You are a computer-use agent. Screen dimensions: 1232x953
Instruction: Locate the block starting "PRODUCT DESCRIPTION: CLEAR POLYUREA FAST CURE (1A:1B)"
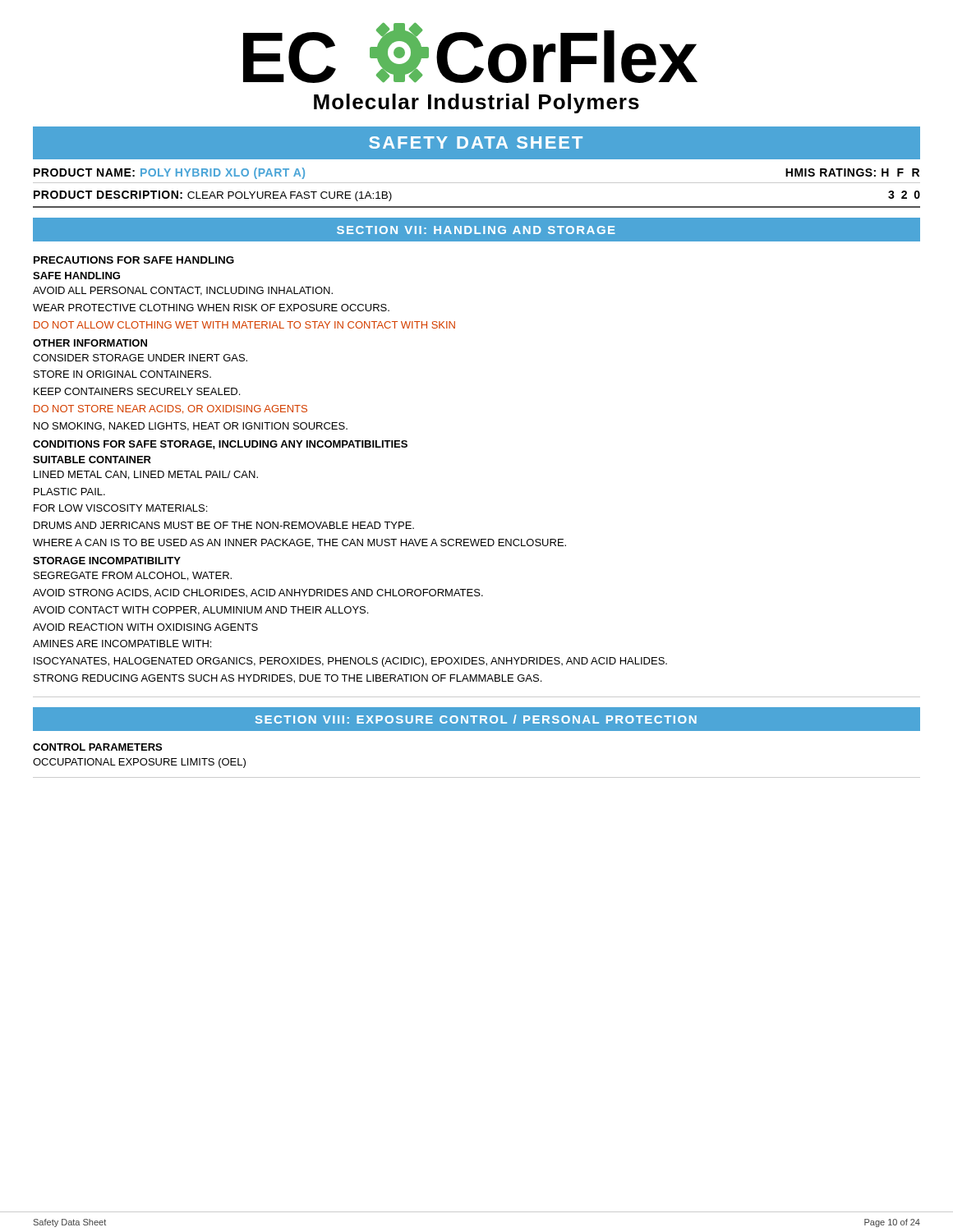[476, 195]
